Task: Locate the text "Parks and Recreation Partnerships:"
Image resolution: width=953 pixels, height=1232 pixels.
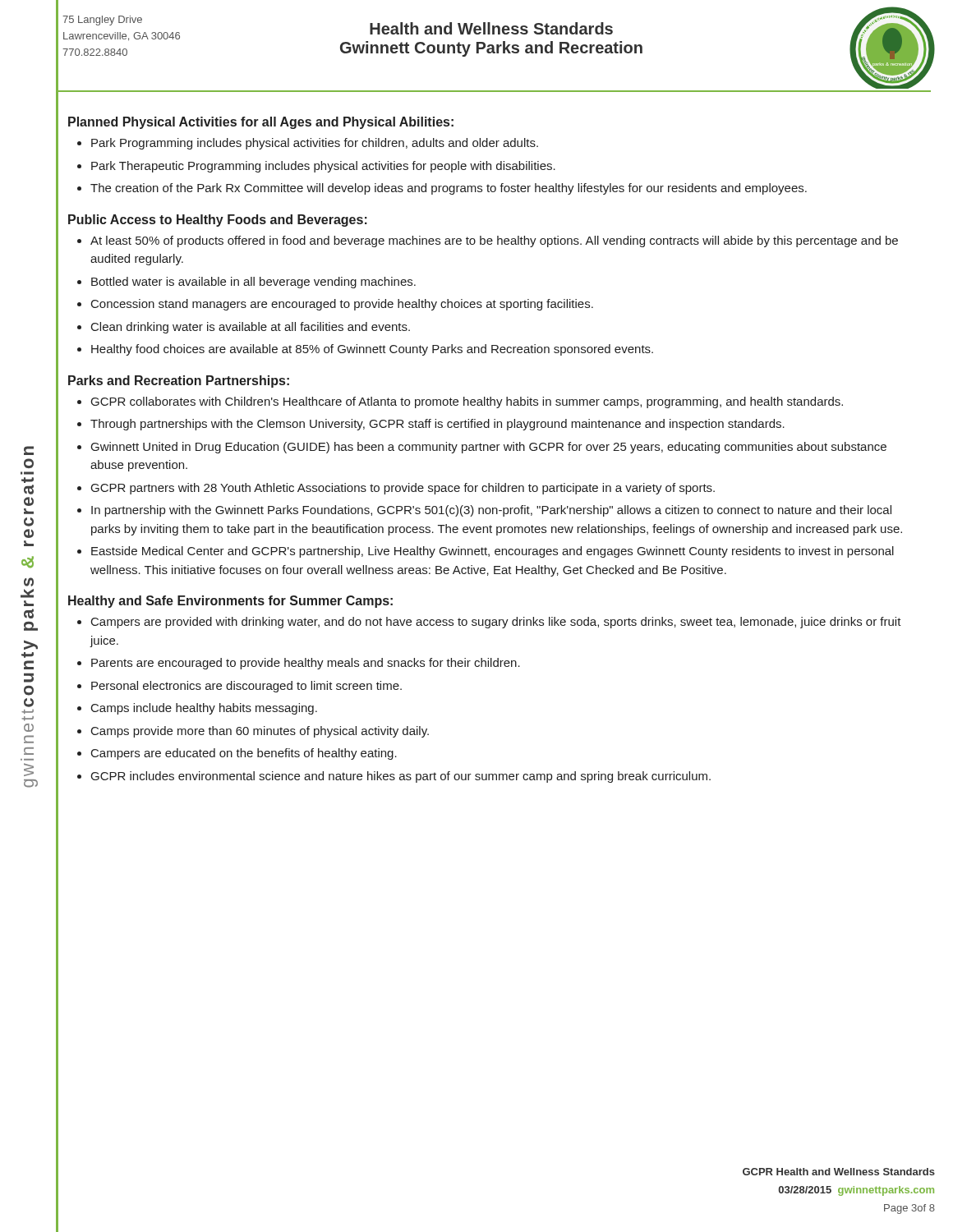Action: (x=179, y=380)
